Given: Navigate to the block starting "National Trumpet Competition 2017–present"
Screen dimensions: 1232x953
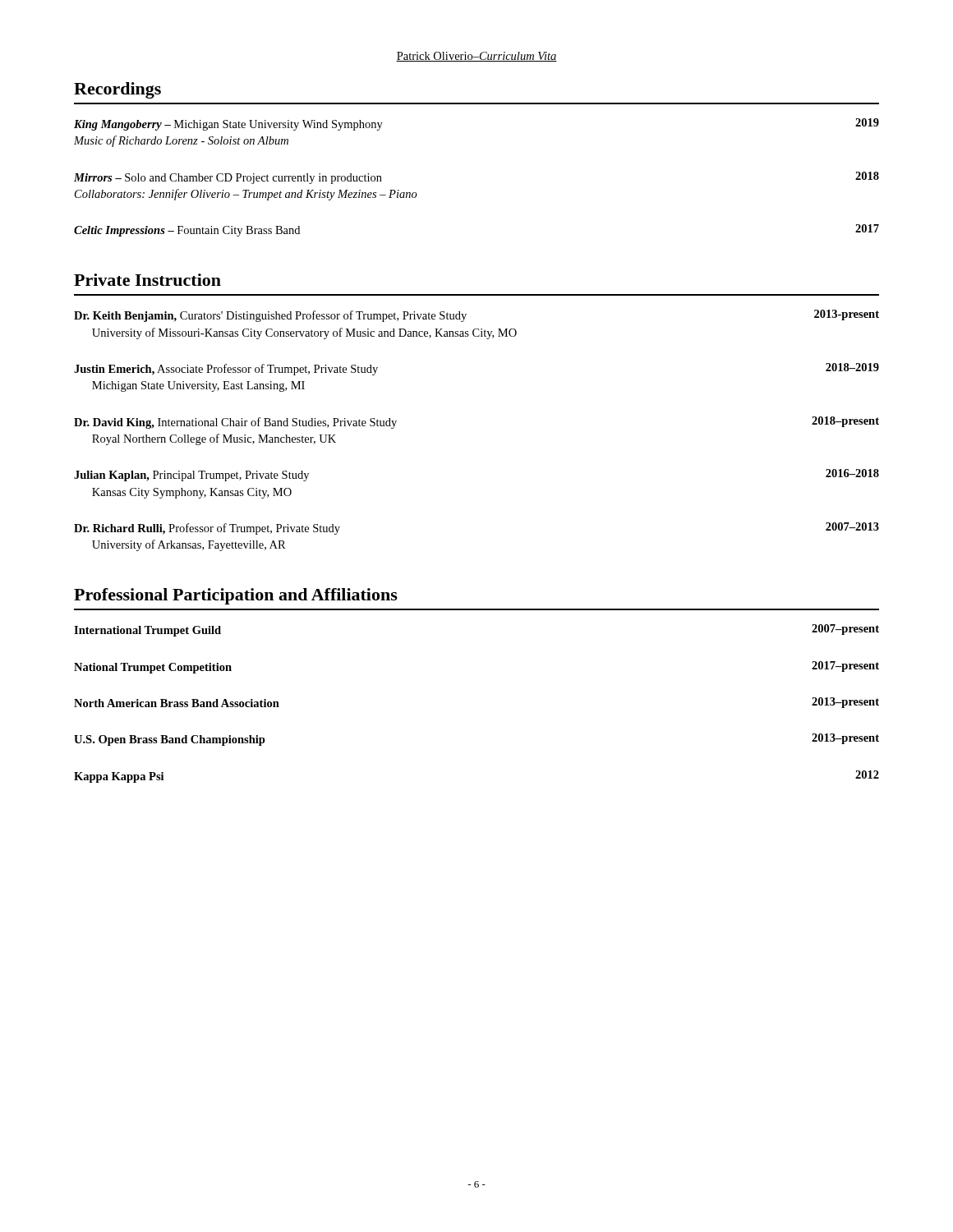Looking at the screenshot, I should [x=152, y=667].
